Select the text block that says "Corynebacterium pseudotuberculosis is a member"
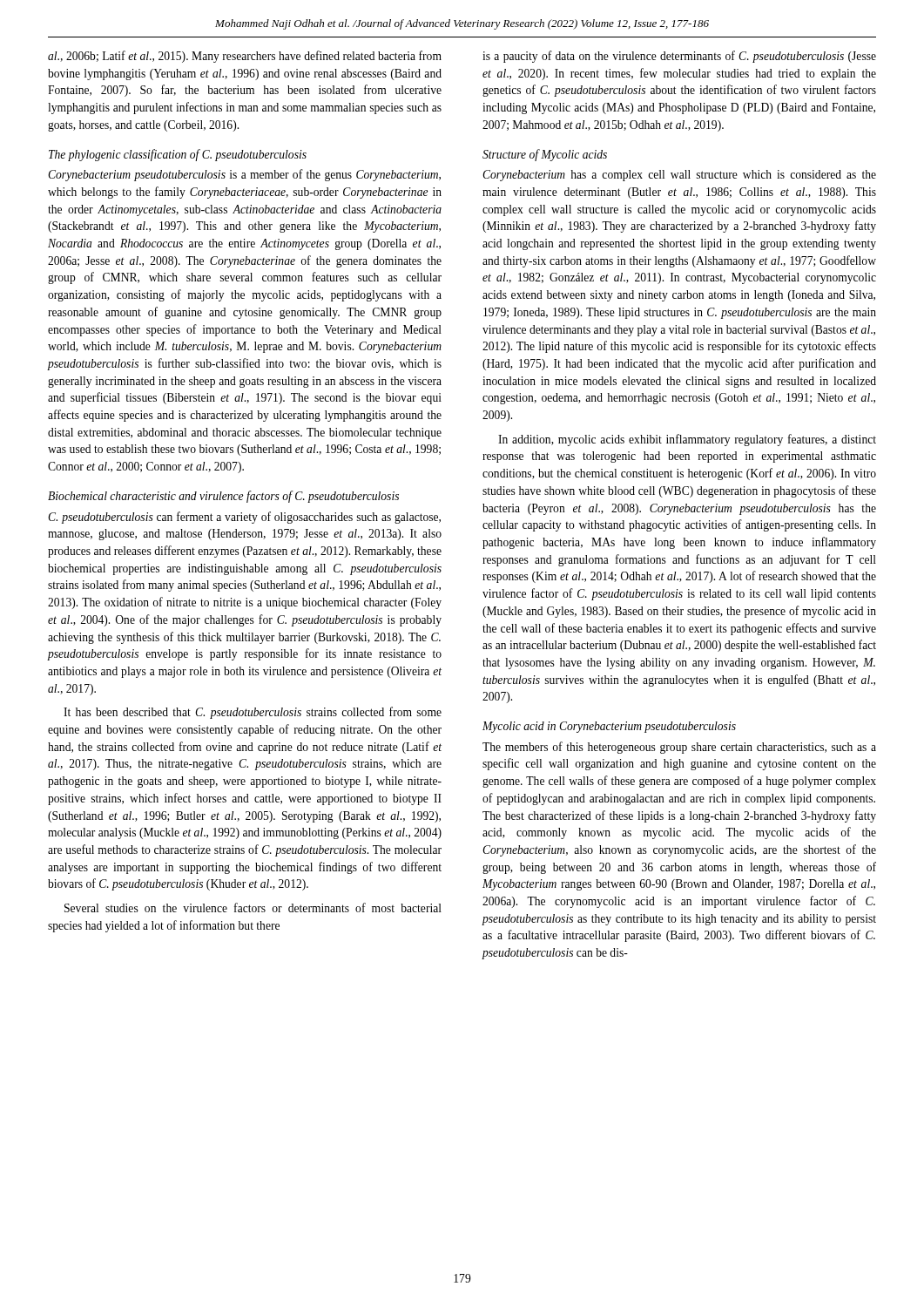 [x=245, y=321]
